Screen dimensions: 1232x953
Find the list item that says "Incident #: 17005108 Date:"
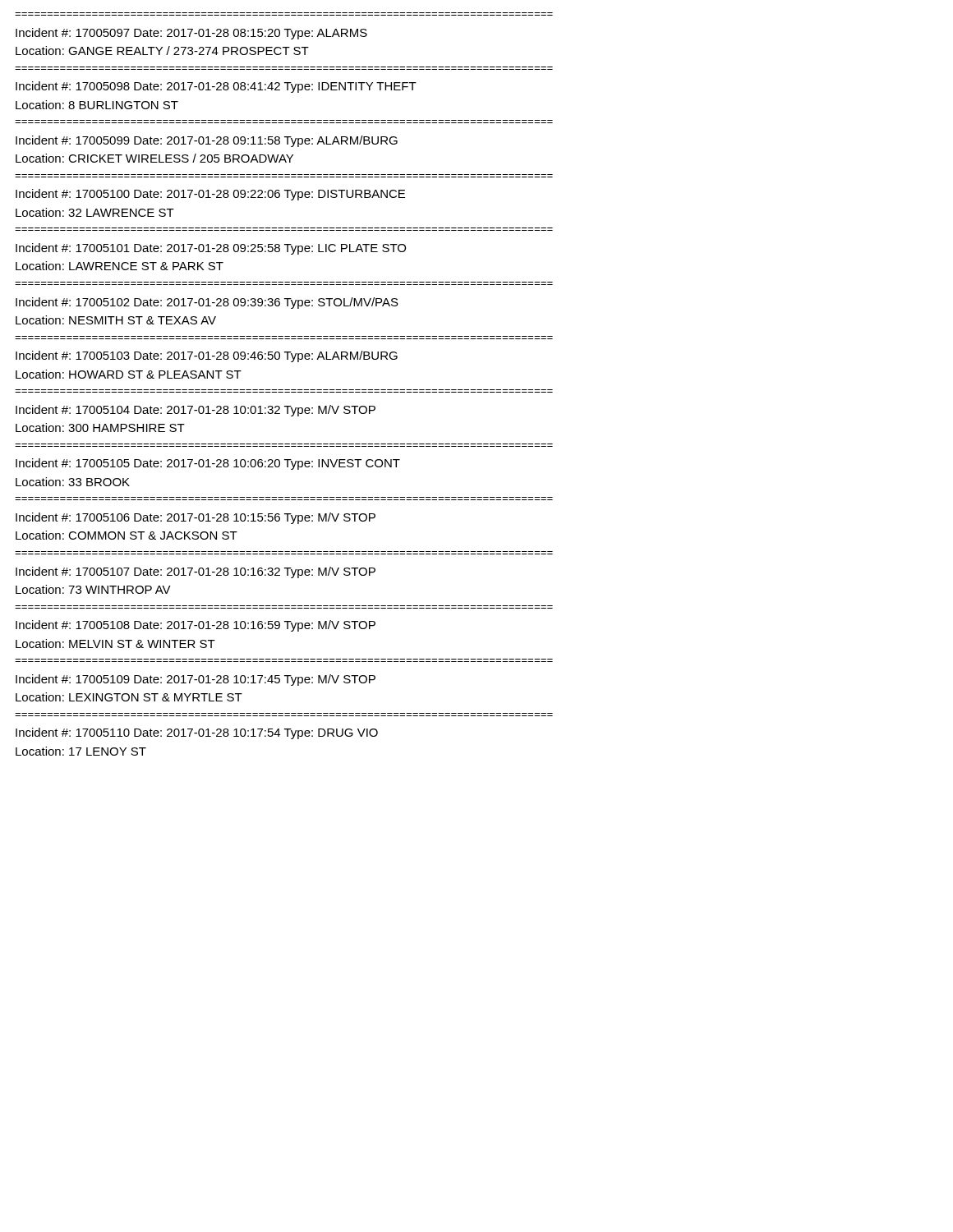click(195, 634)
